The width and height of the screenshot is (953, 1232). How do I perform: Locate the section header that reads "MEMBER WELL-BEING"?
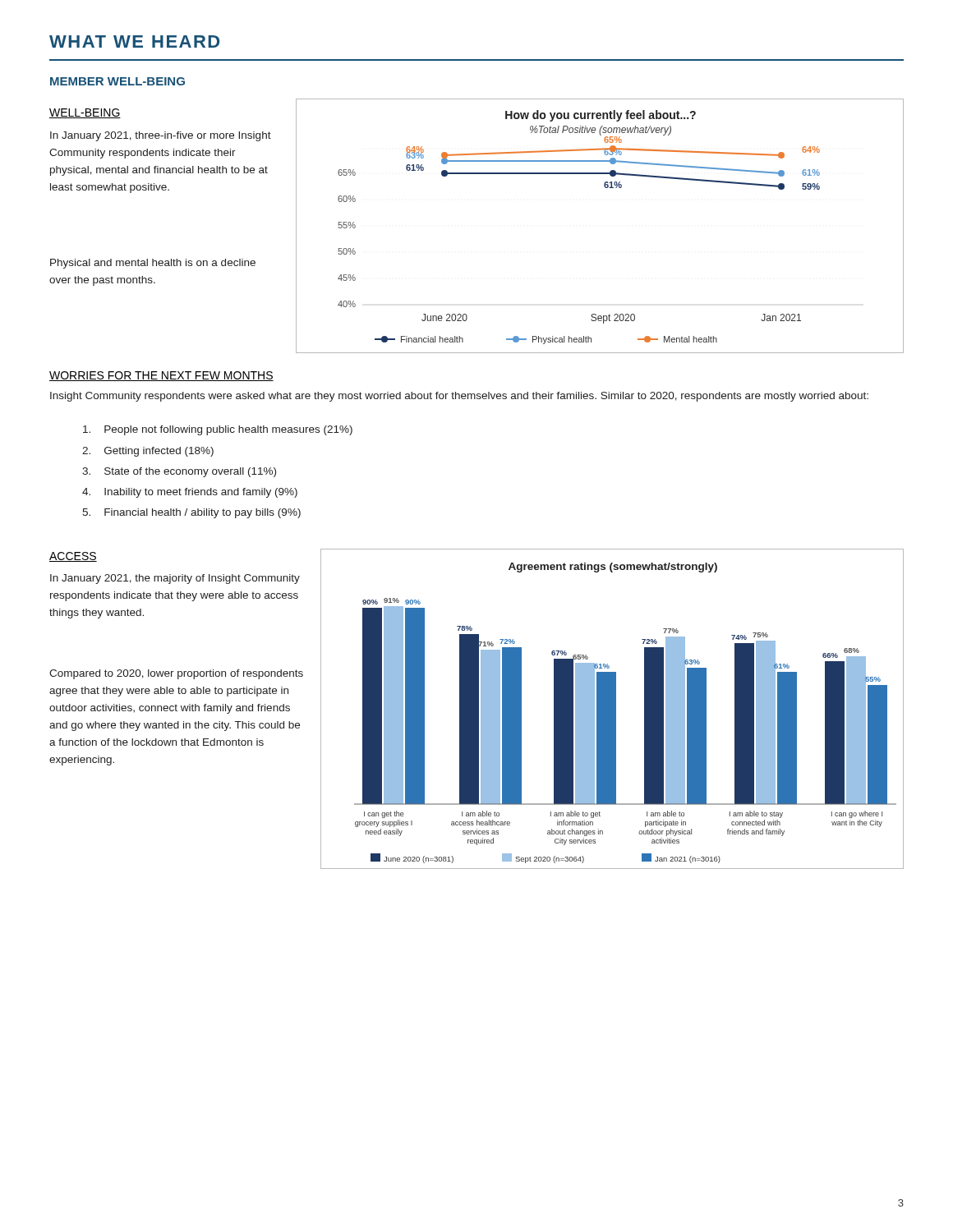coord(117,81)
